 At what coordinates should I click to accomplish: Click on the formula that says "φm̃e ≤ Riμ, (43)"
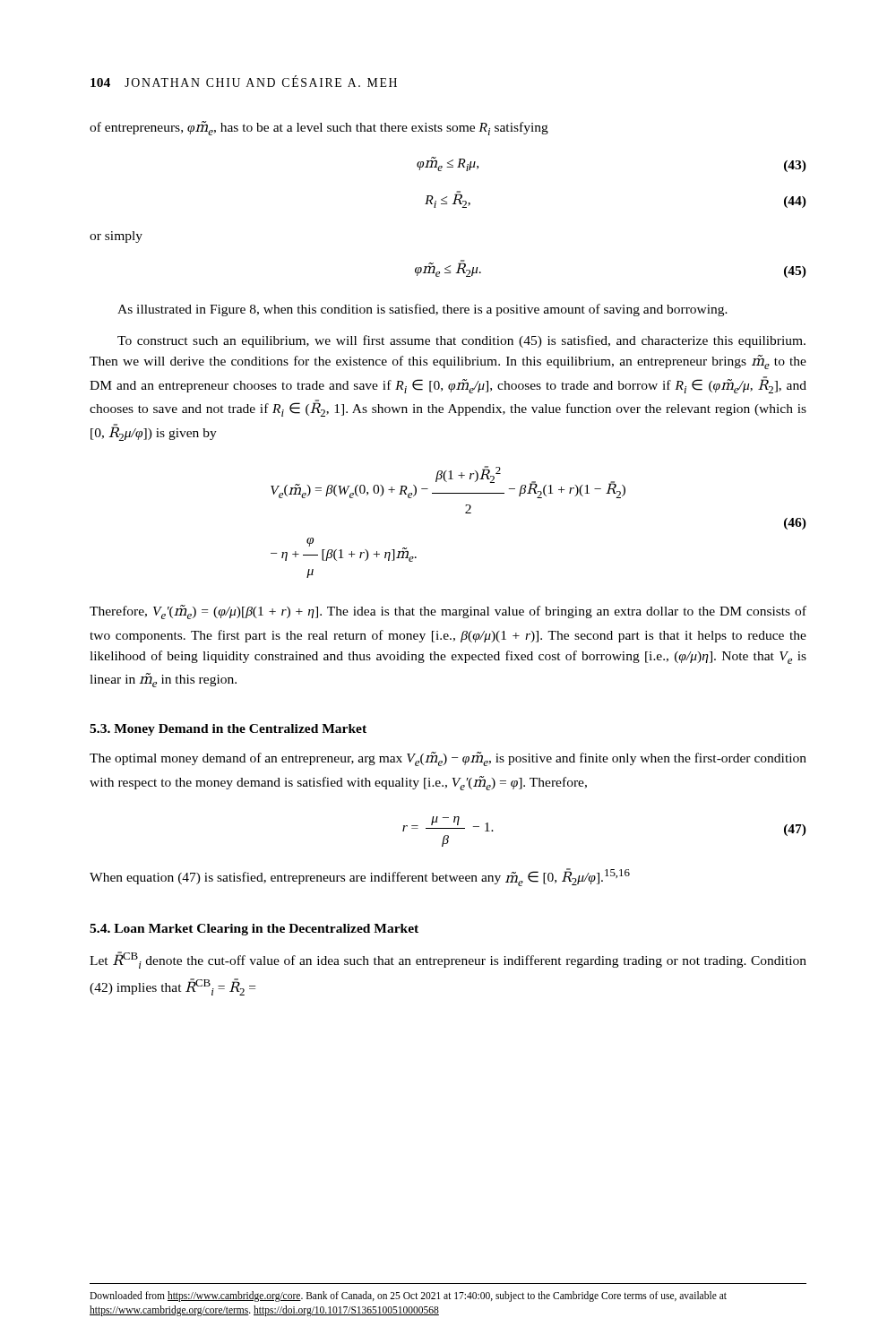449,164
